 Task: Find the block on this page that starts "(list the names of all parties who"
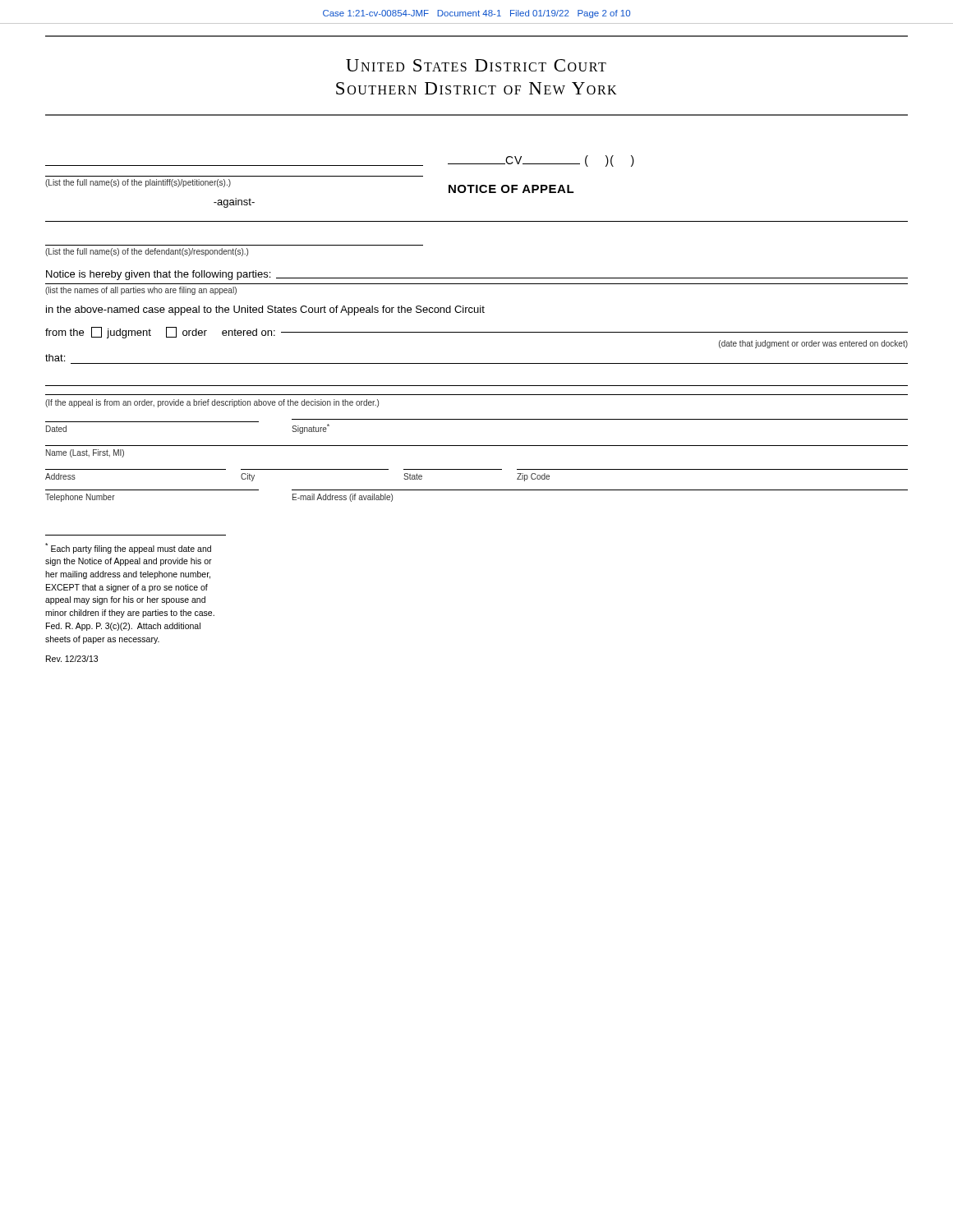coord(141,290)
